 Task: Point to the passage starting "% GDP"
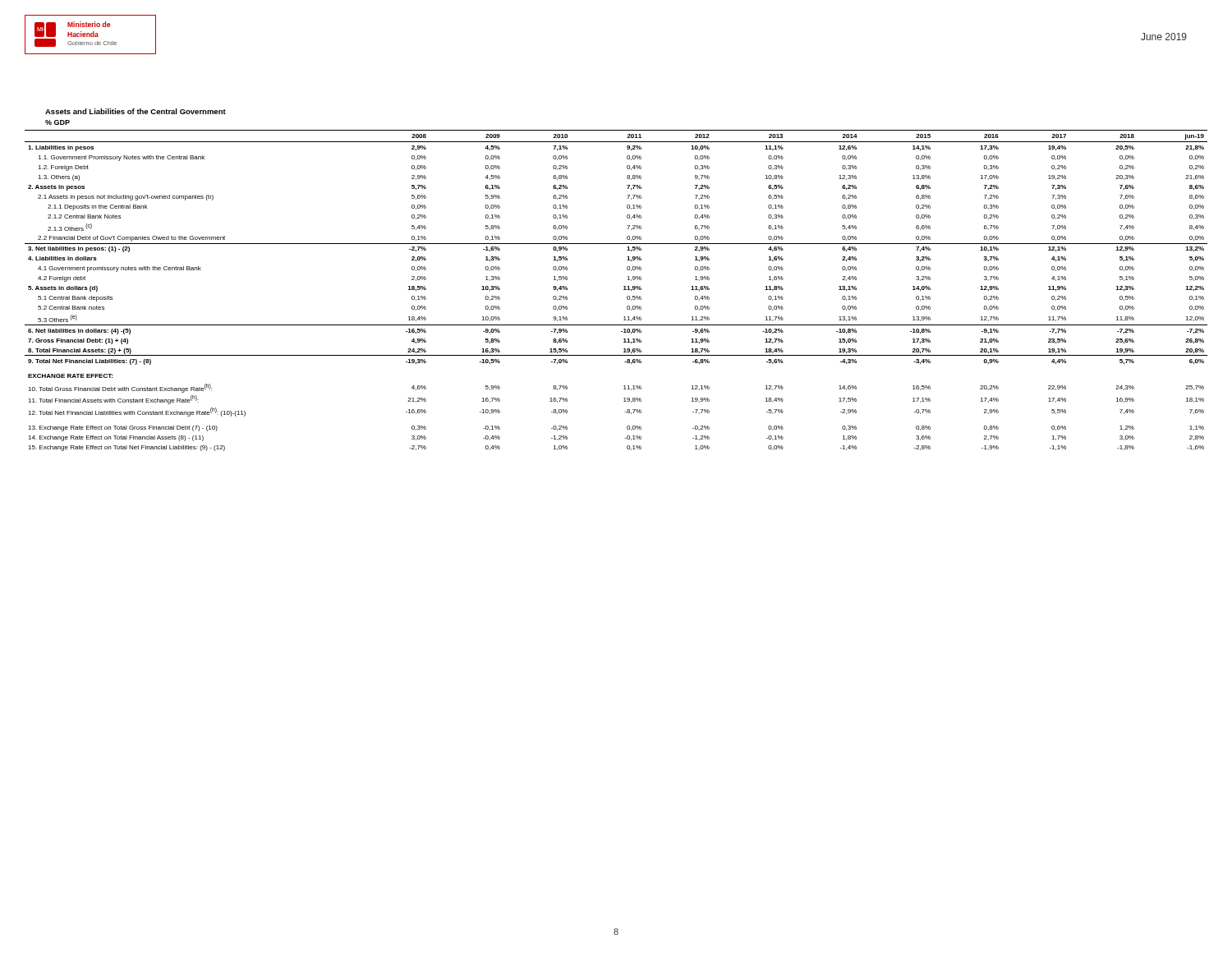58,122
